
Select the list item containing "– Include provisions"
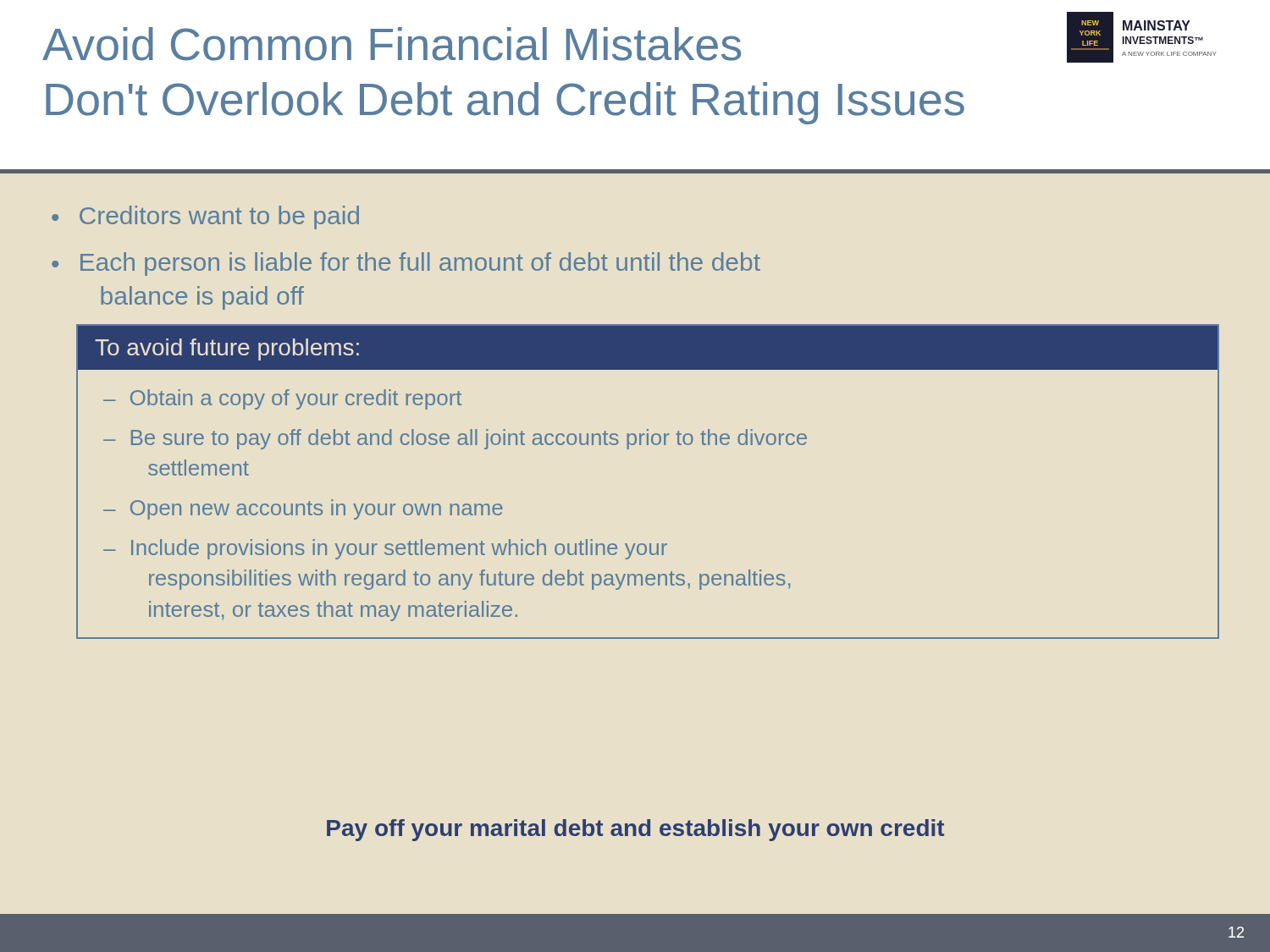click(x=652, y=579)
